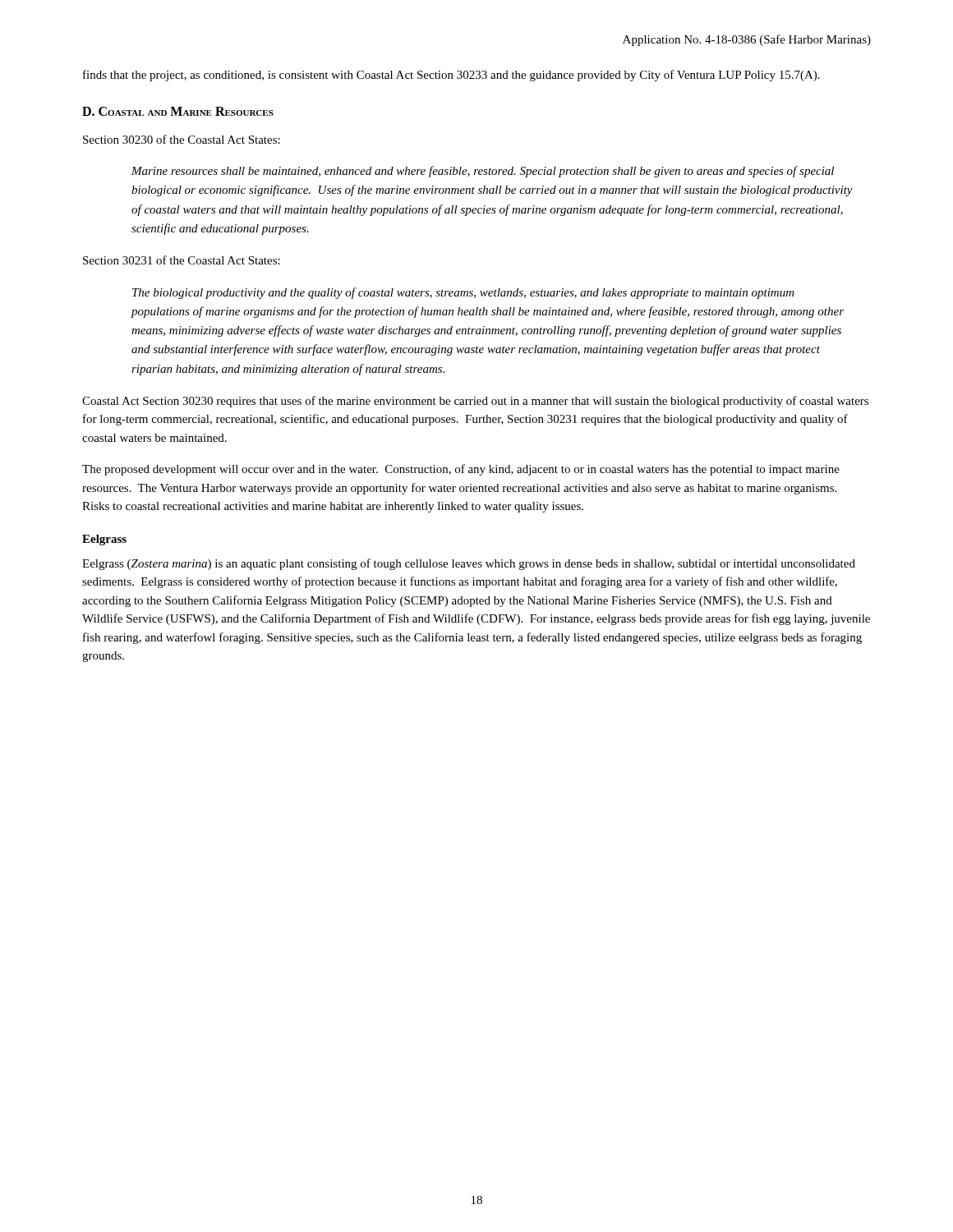The image size is (953, 1232).
Task: Locate the section header that says "D. Coastal and Marine Resources"
Action: click(178, 111)
